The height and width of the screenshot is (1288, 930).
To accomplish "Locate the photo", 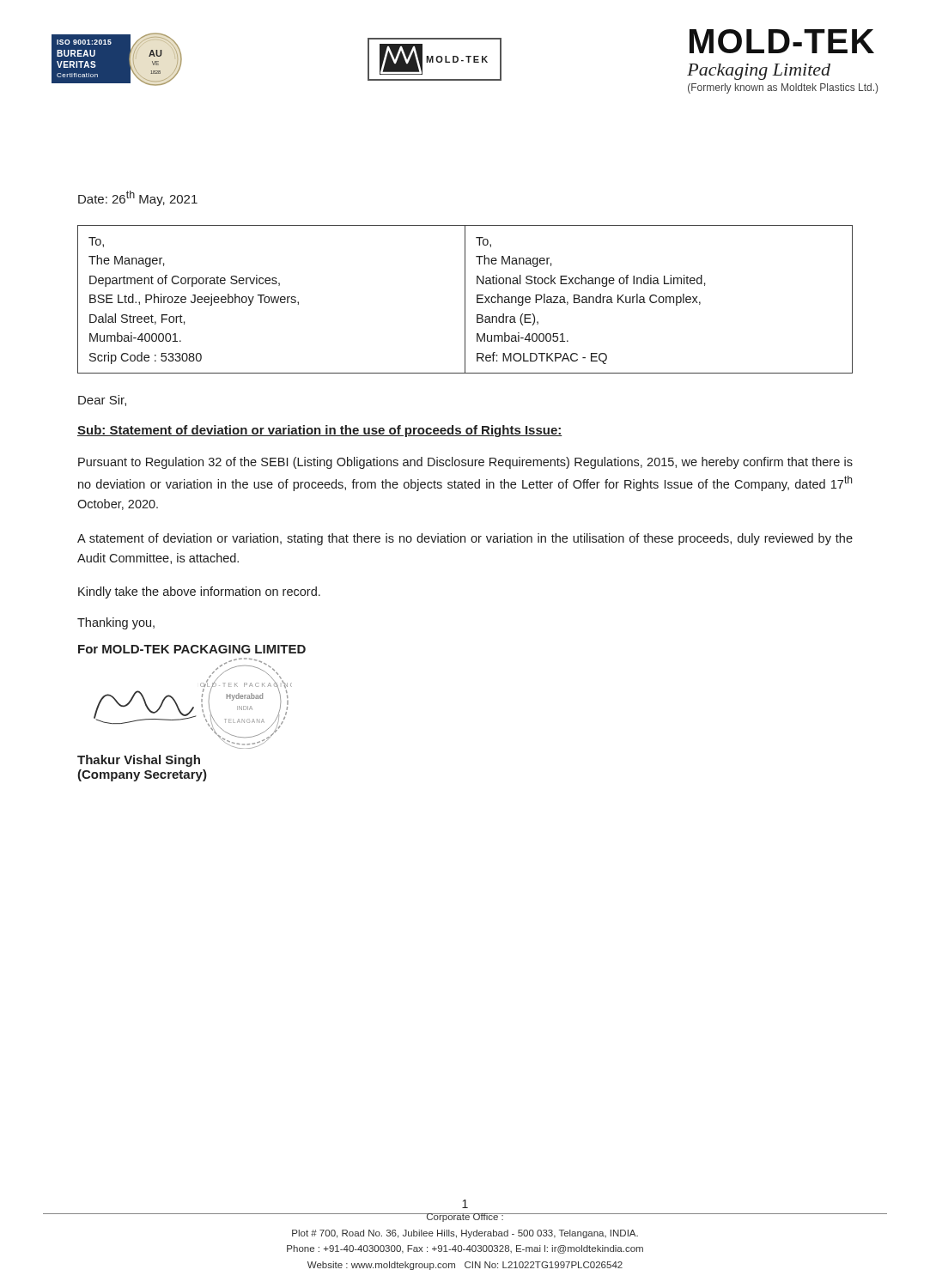I will [465, 706].
